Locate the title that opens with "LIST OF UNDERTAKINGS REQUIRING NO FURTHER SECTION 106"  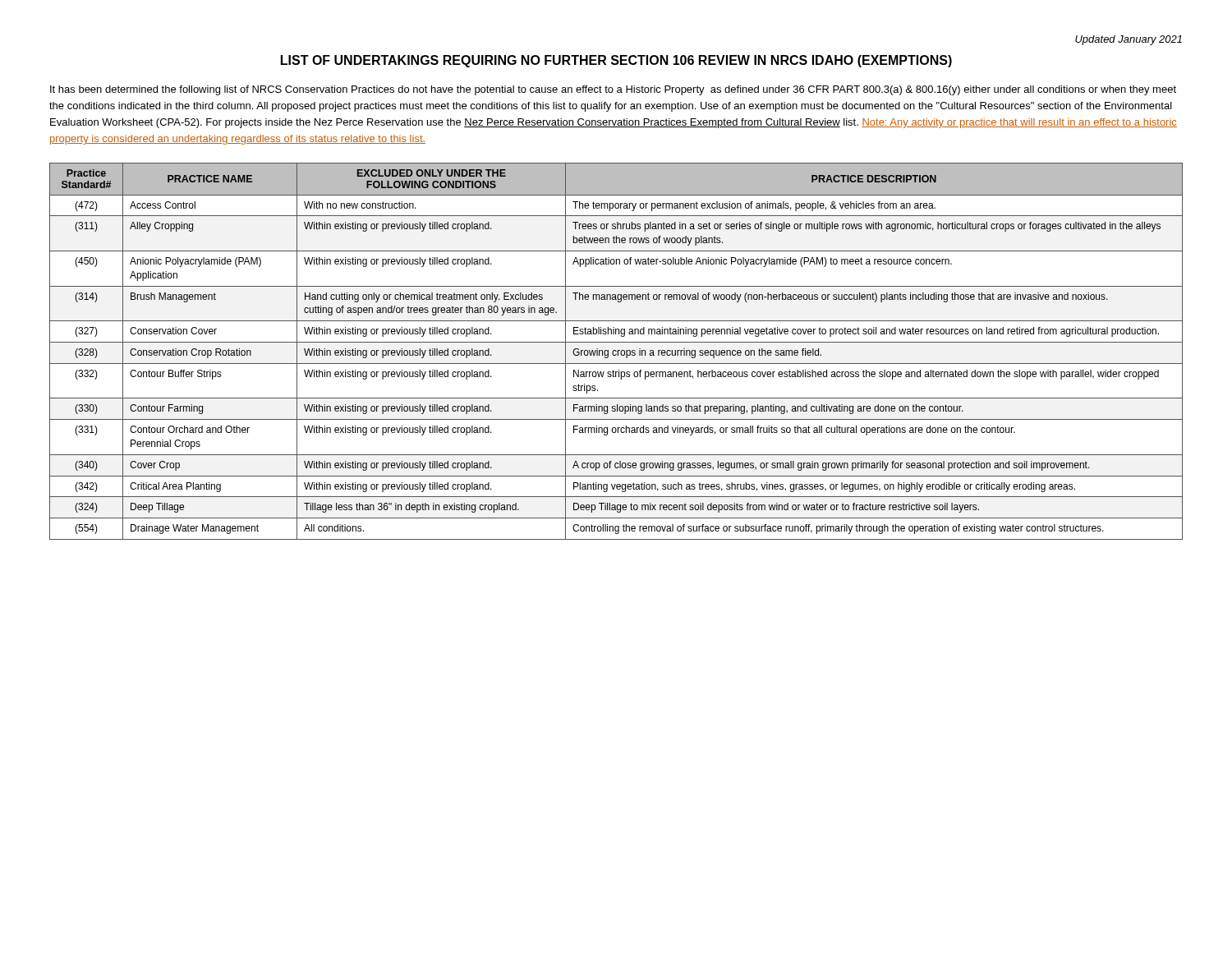tap(616, 60)
